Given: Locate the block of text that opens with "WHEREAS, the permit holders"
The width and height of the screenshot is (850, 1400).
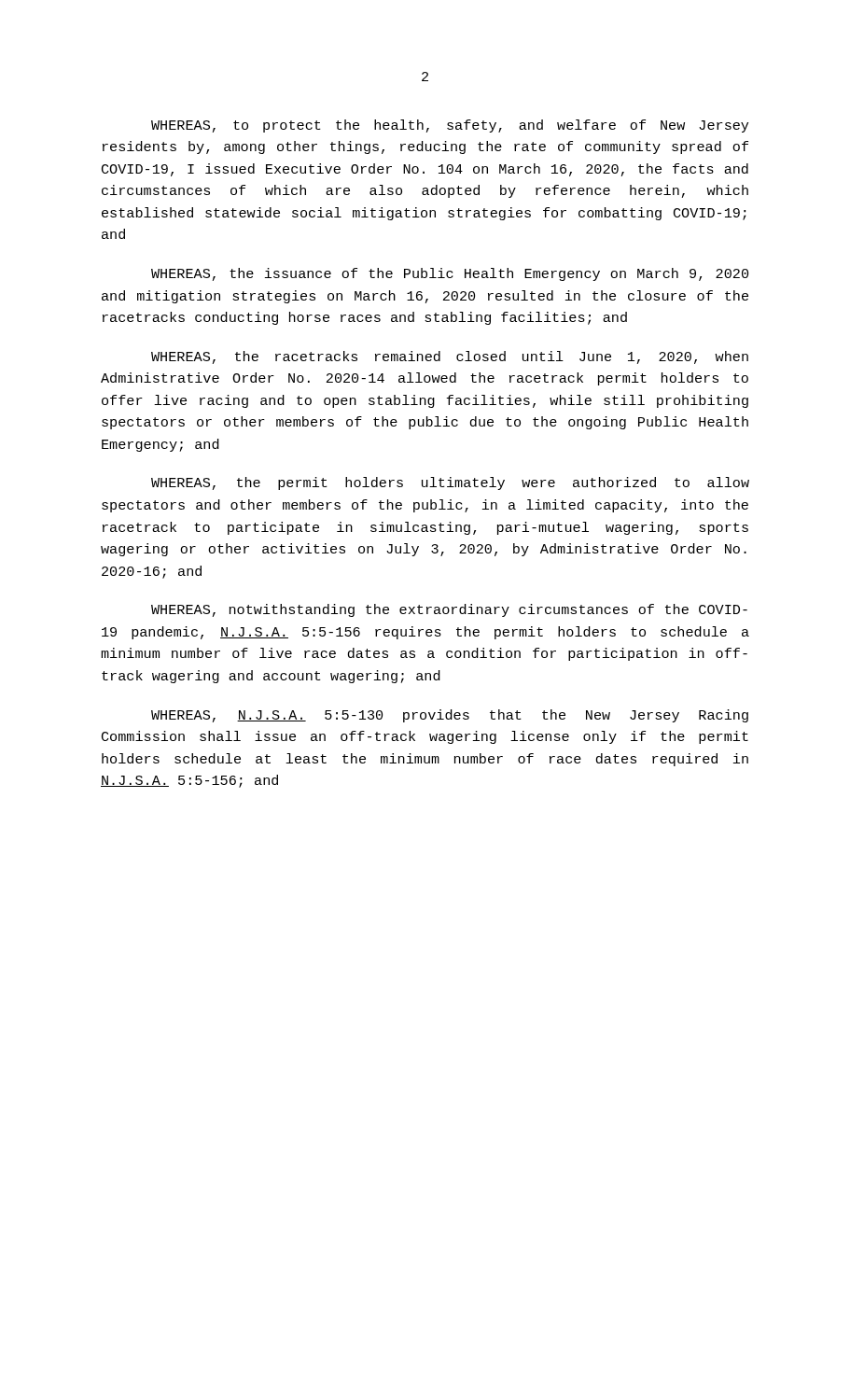Looking at the screenshot, I should 425,528.
